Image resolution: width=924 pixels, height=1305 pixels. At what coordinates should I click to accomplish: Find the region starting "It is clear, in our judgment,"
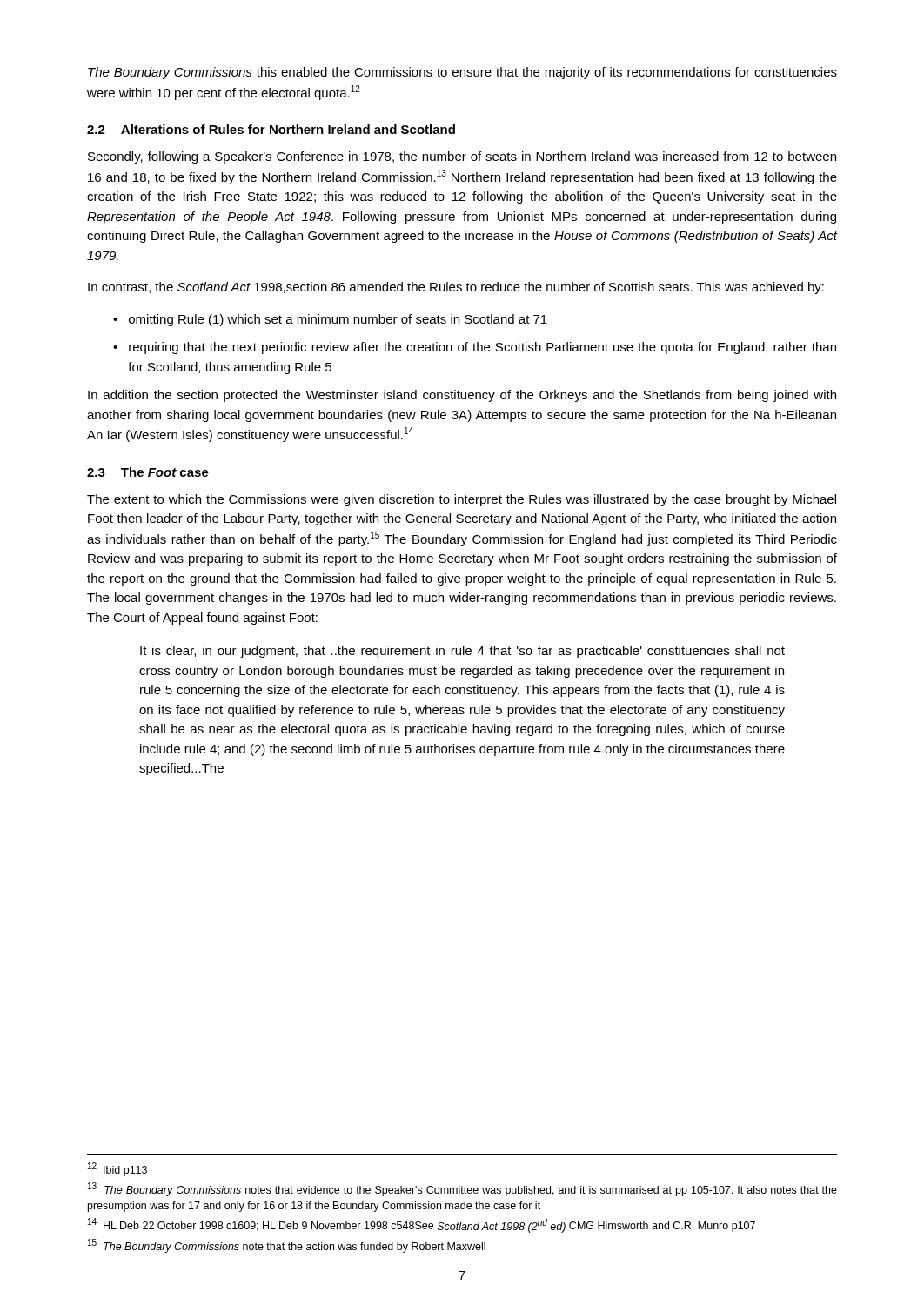click(x=462, y=709)
